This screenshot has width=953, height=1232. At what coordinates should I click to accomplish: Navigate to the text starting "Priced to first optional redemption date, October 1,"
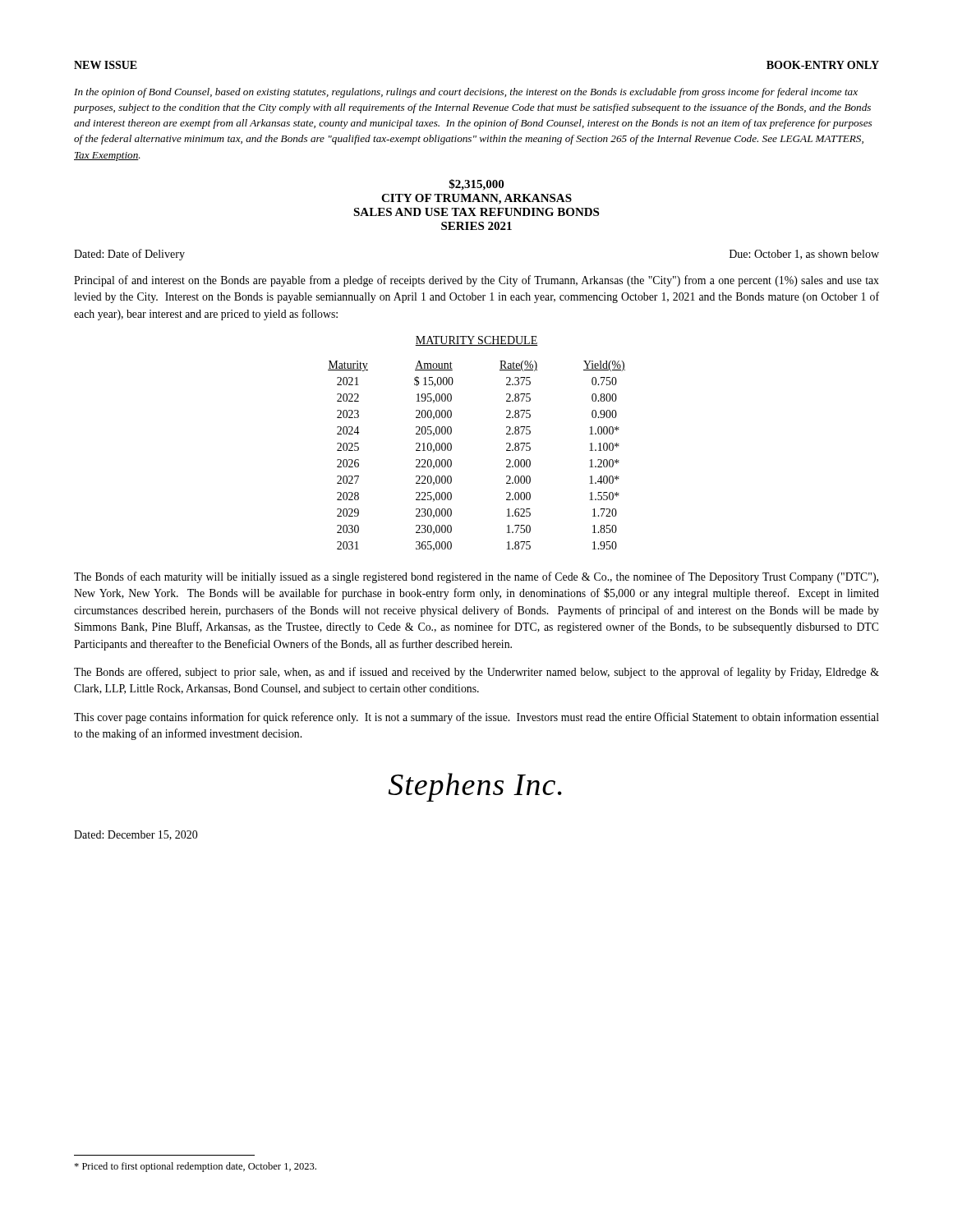(x=195, y=1166)
